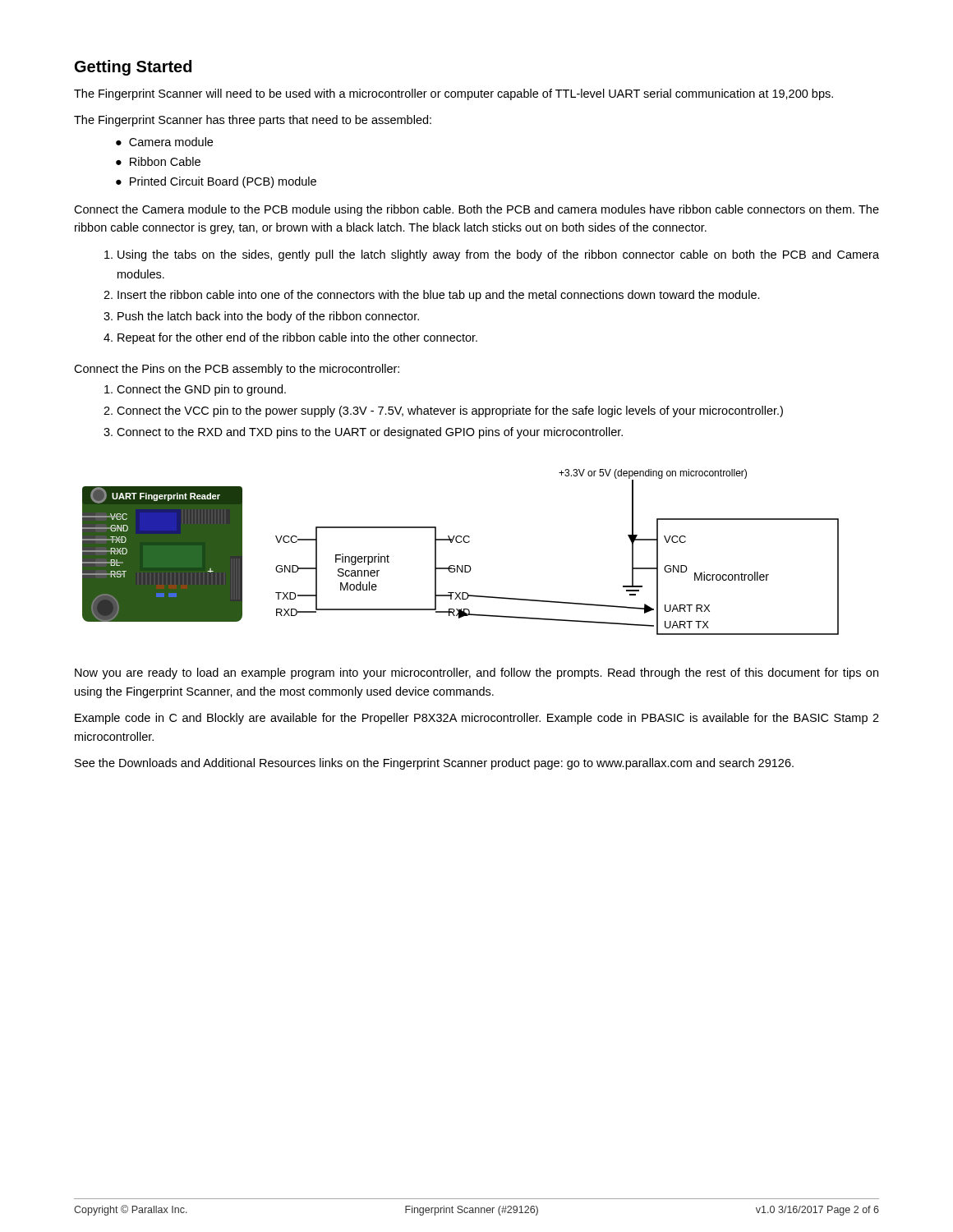Locate the schematic
This screenshot has height=1232, width=953.
(476, 552)
